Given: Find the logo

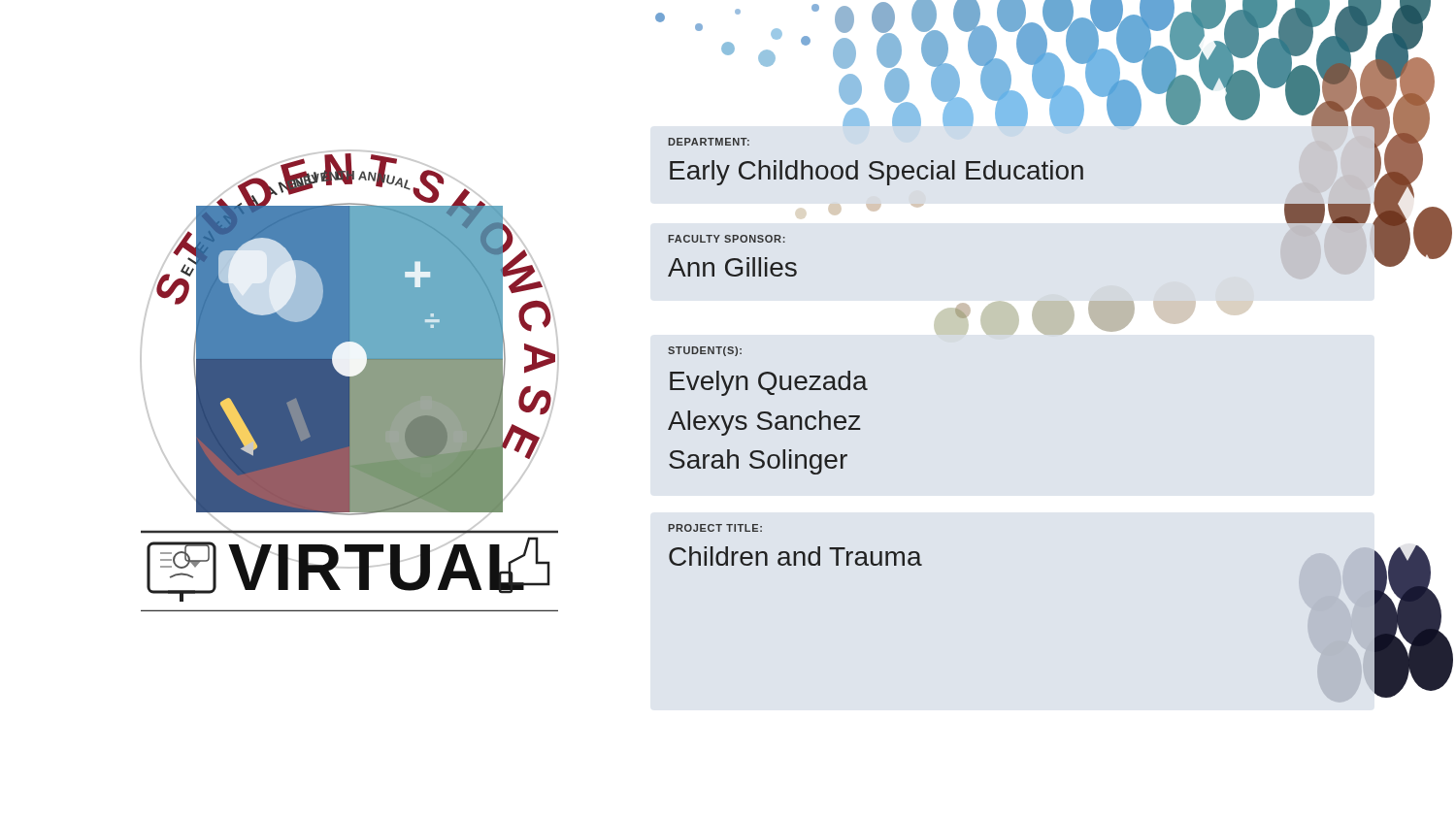Looking at the screenshot, I should [335, 376].
